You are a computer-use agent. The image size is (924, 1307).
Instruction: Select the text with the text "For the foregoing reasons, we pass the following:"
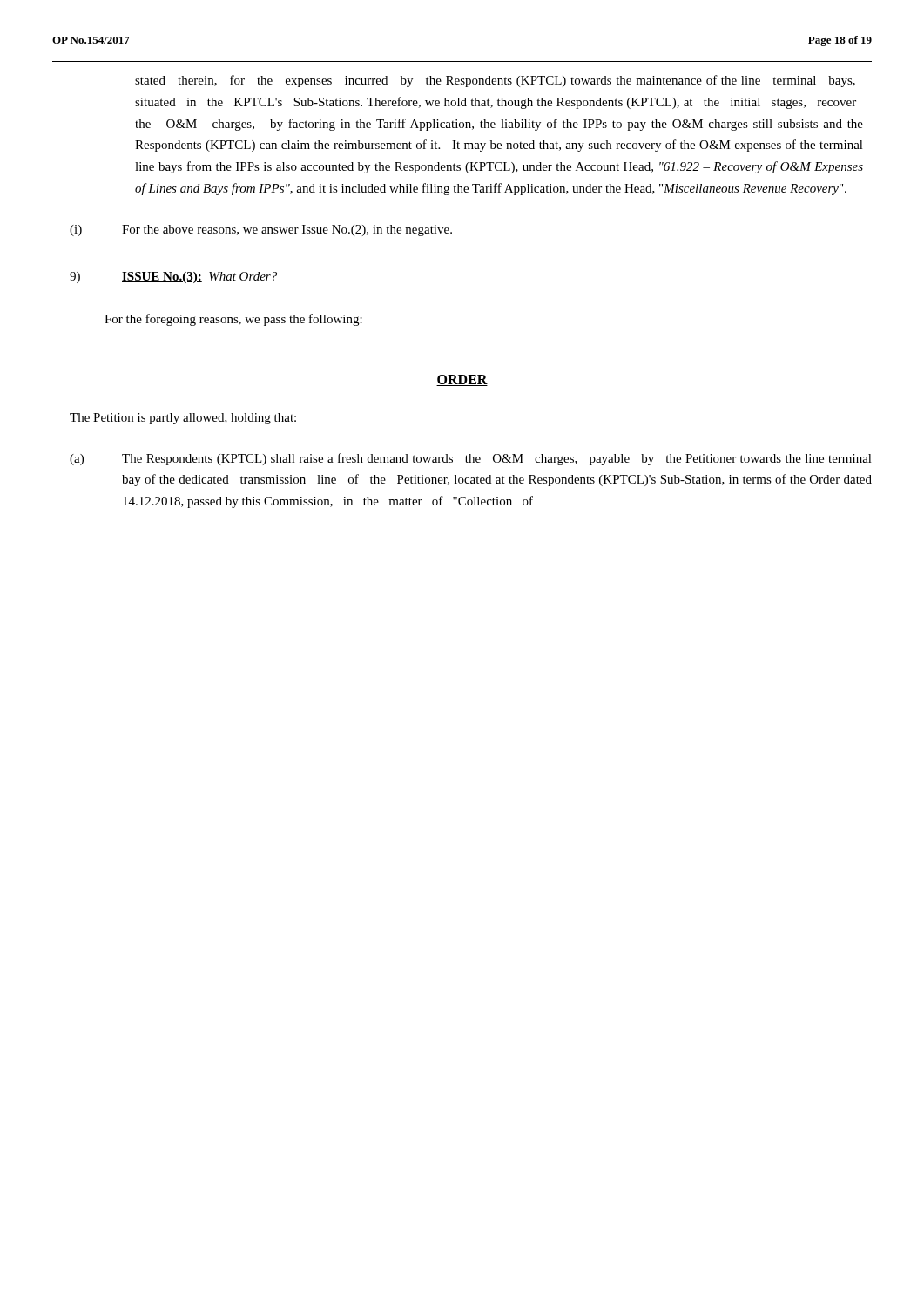coord(234,319)
